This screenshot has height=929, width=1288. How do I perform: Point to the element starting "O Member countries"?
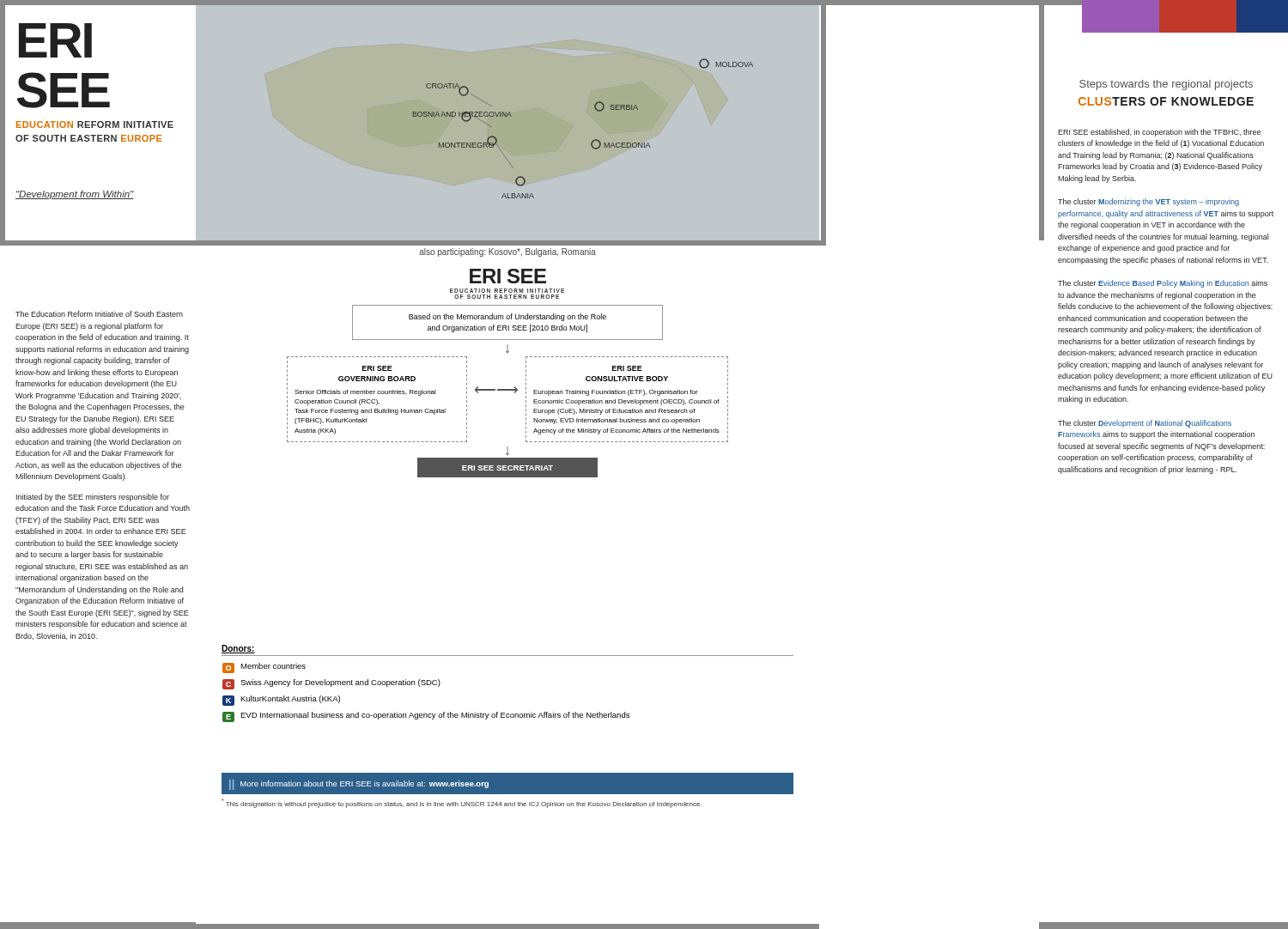coord(264,668)
